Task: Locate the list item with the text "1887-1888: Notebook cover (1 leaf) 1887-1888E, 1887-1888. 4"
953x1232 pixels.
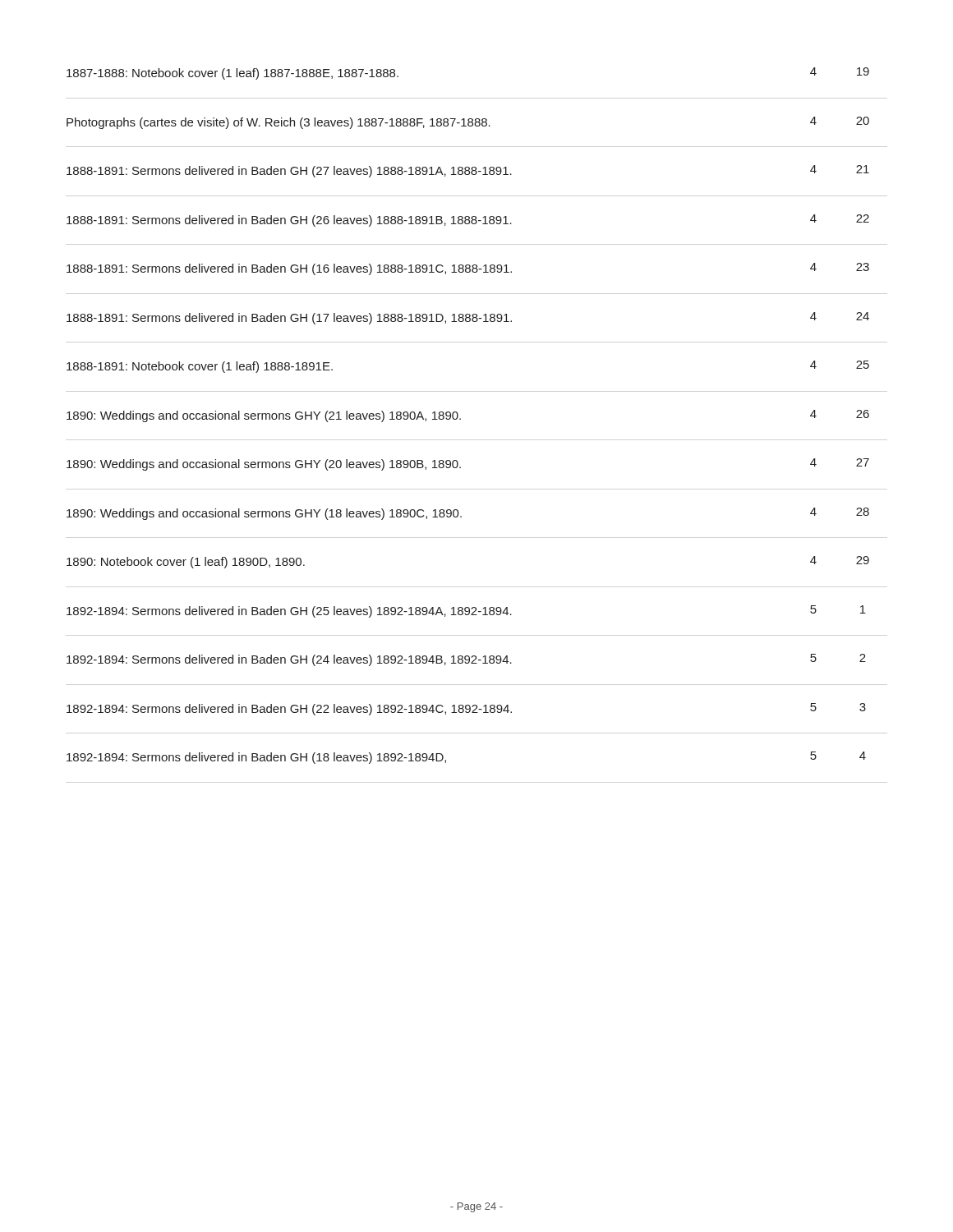Action: tap(229, 74)
